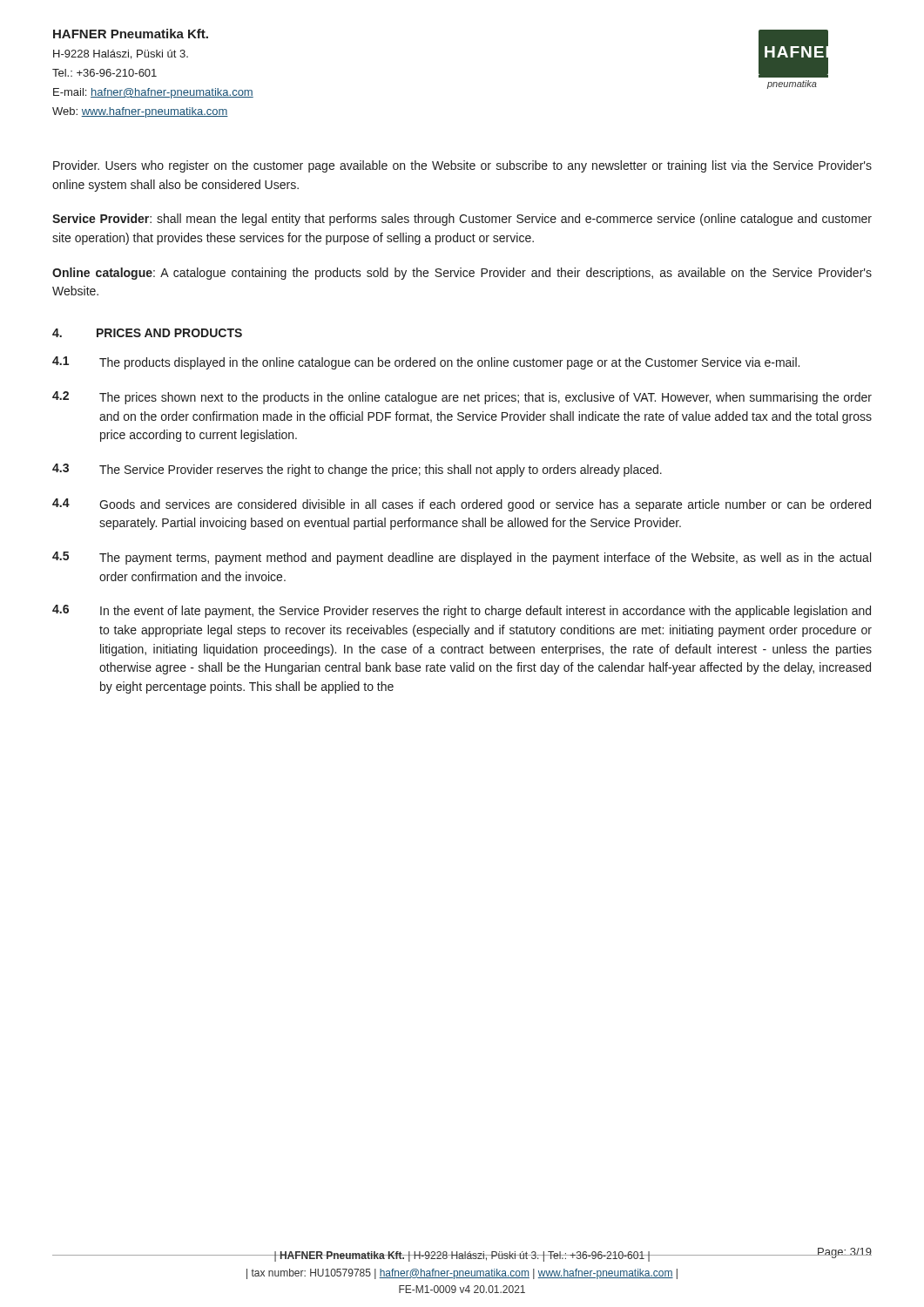
Task: Point to the passage starting "4.1 The products displayed in the online"
Action: click(x=462, y=363)
